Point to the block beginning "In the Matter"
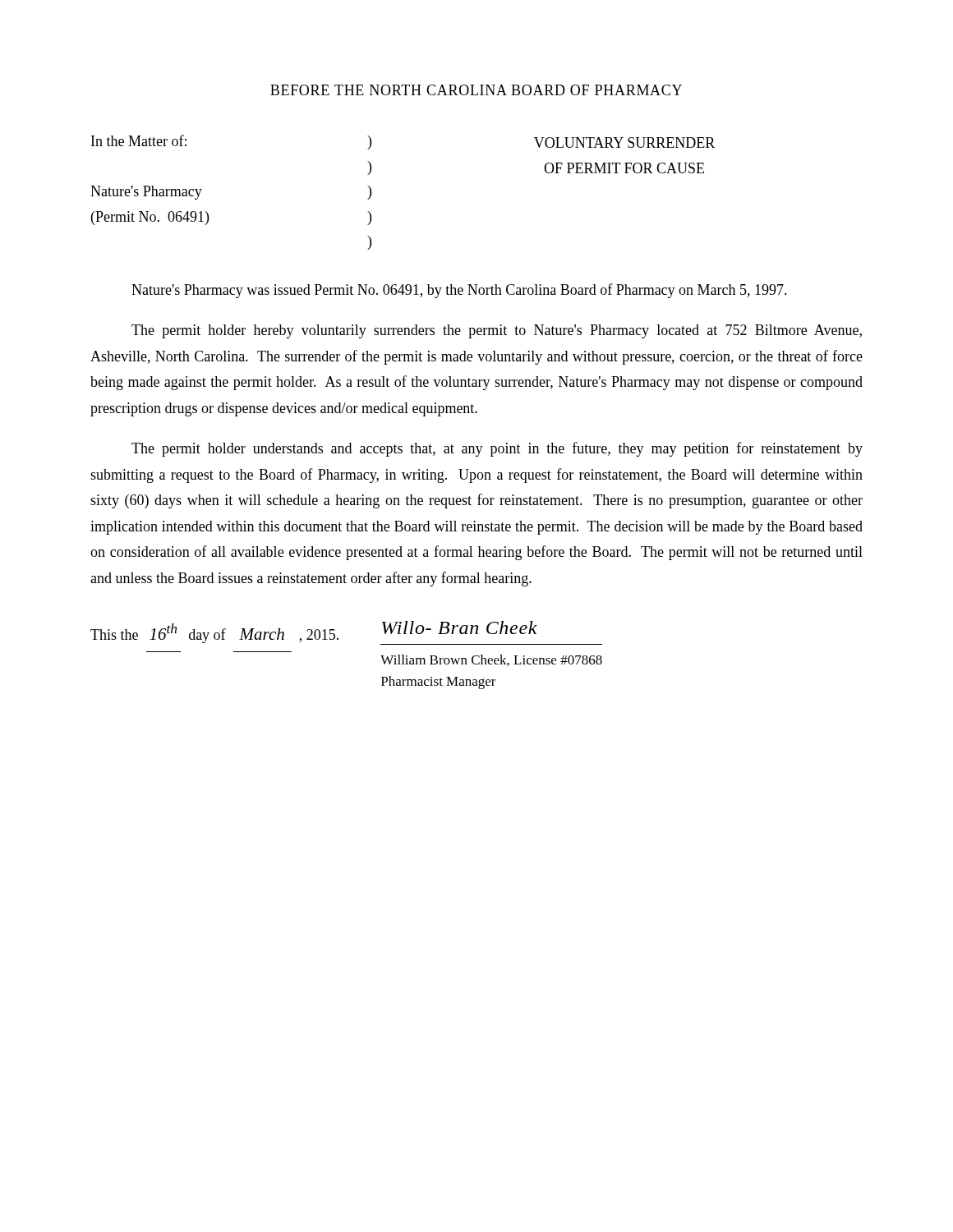This screenshot has height=1232, width=953. [147, 142]
